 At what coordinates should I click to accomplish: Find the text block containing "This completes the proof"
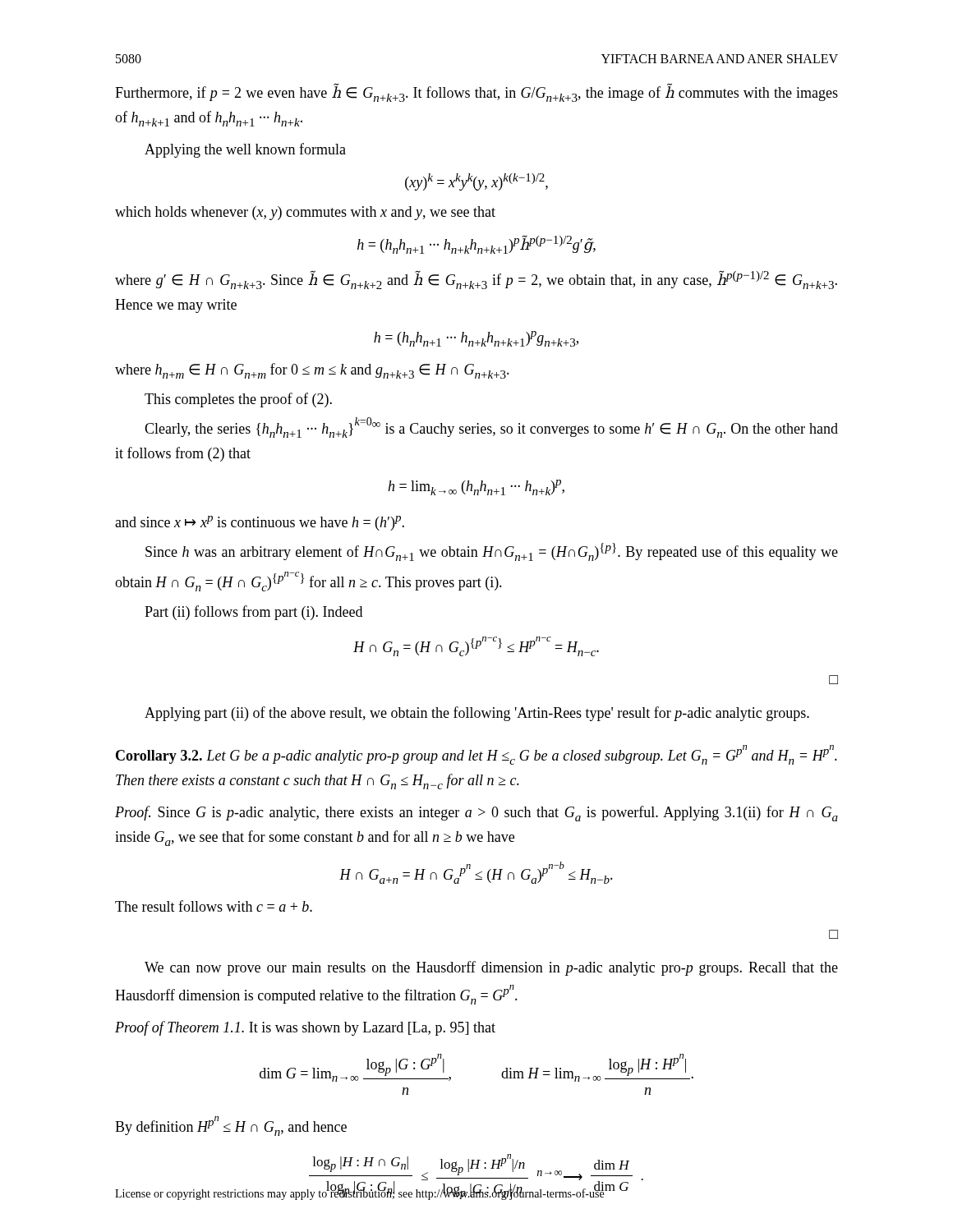coord(239,399)
